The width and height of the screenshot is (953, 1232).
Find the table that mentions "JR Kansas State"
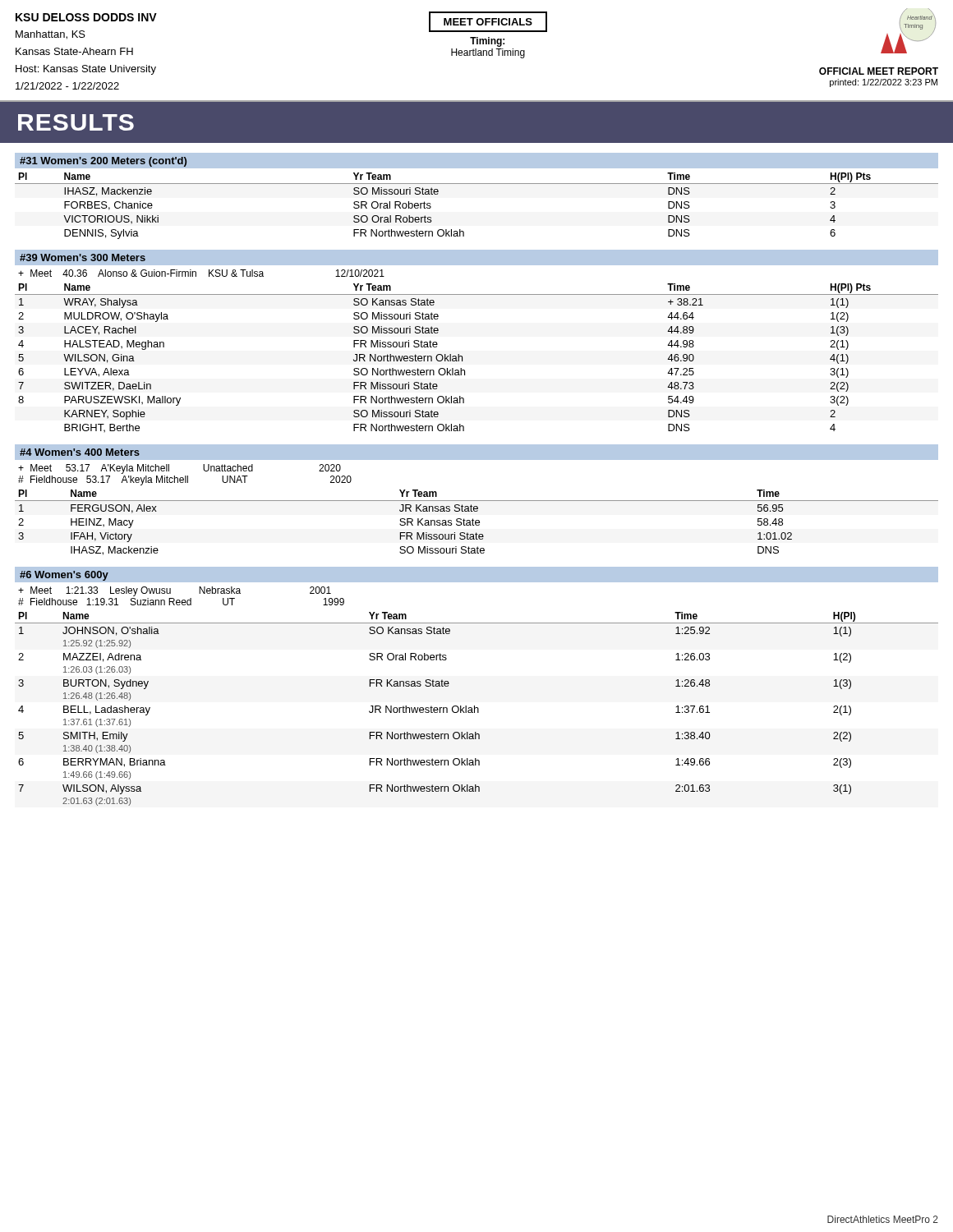click(x=476, y=522)
